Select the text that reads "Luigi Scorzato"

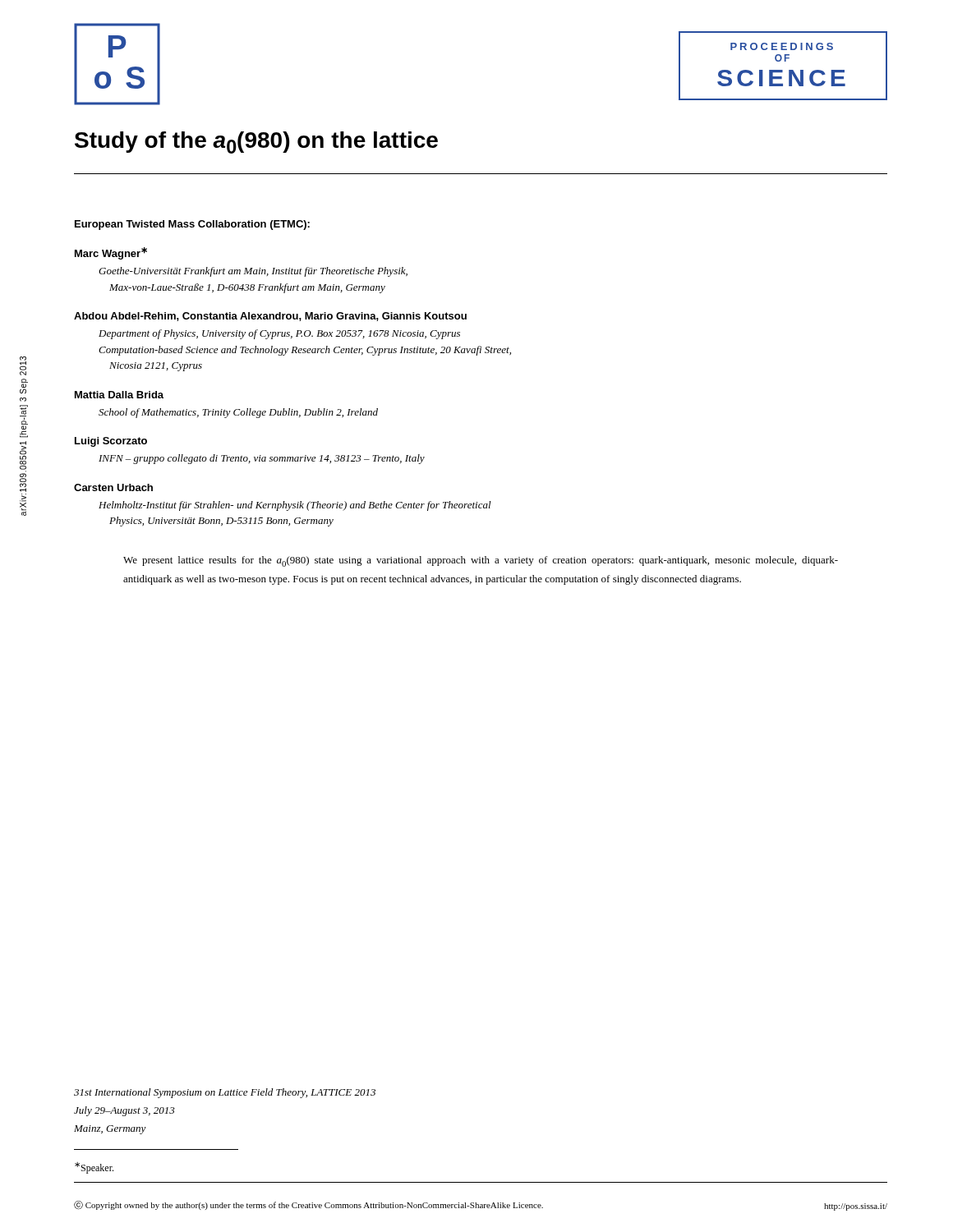pyautogui.click(x=111, y=441)
